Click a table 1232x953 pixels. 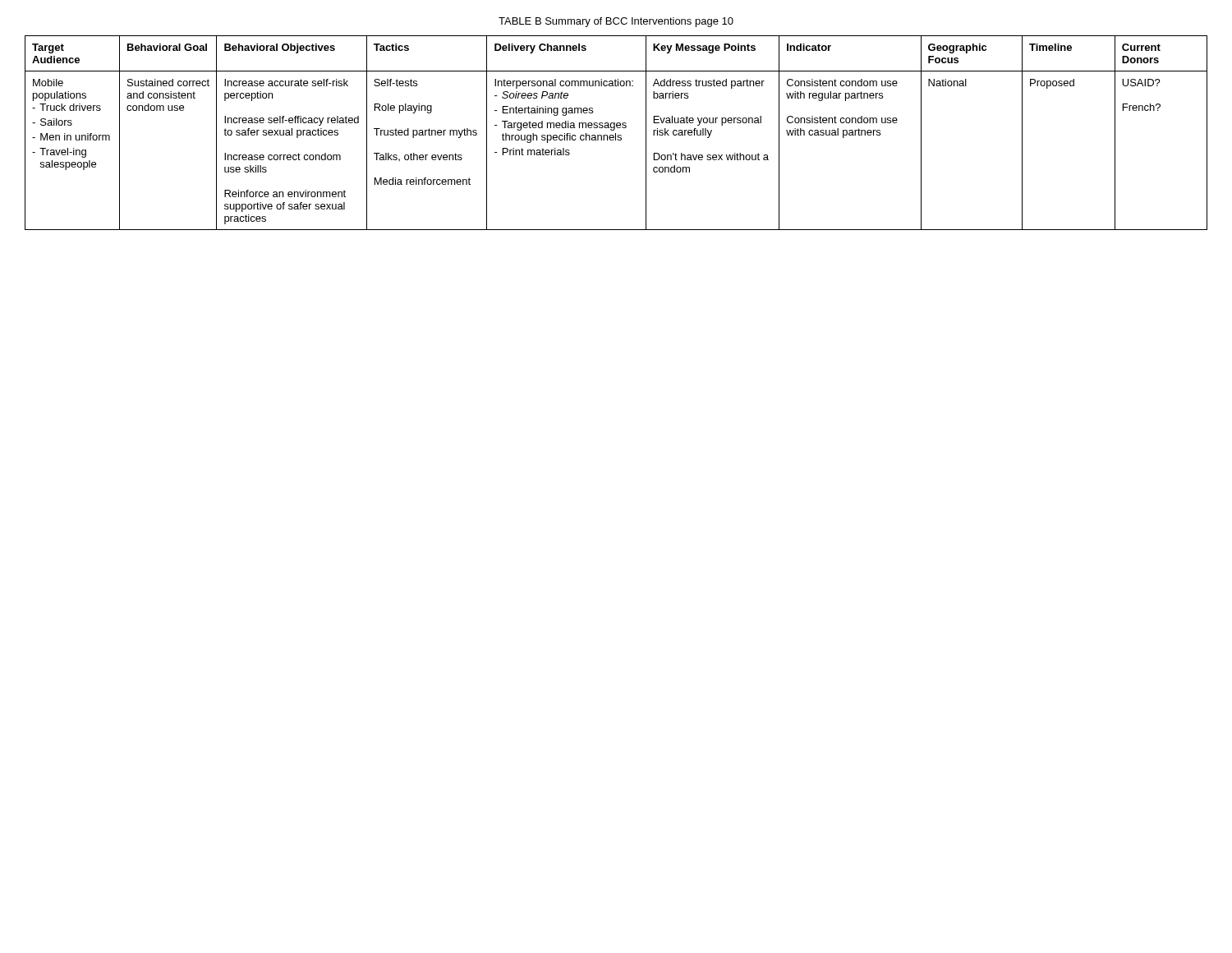click(616, 133)
